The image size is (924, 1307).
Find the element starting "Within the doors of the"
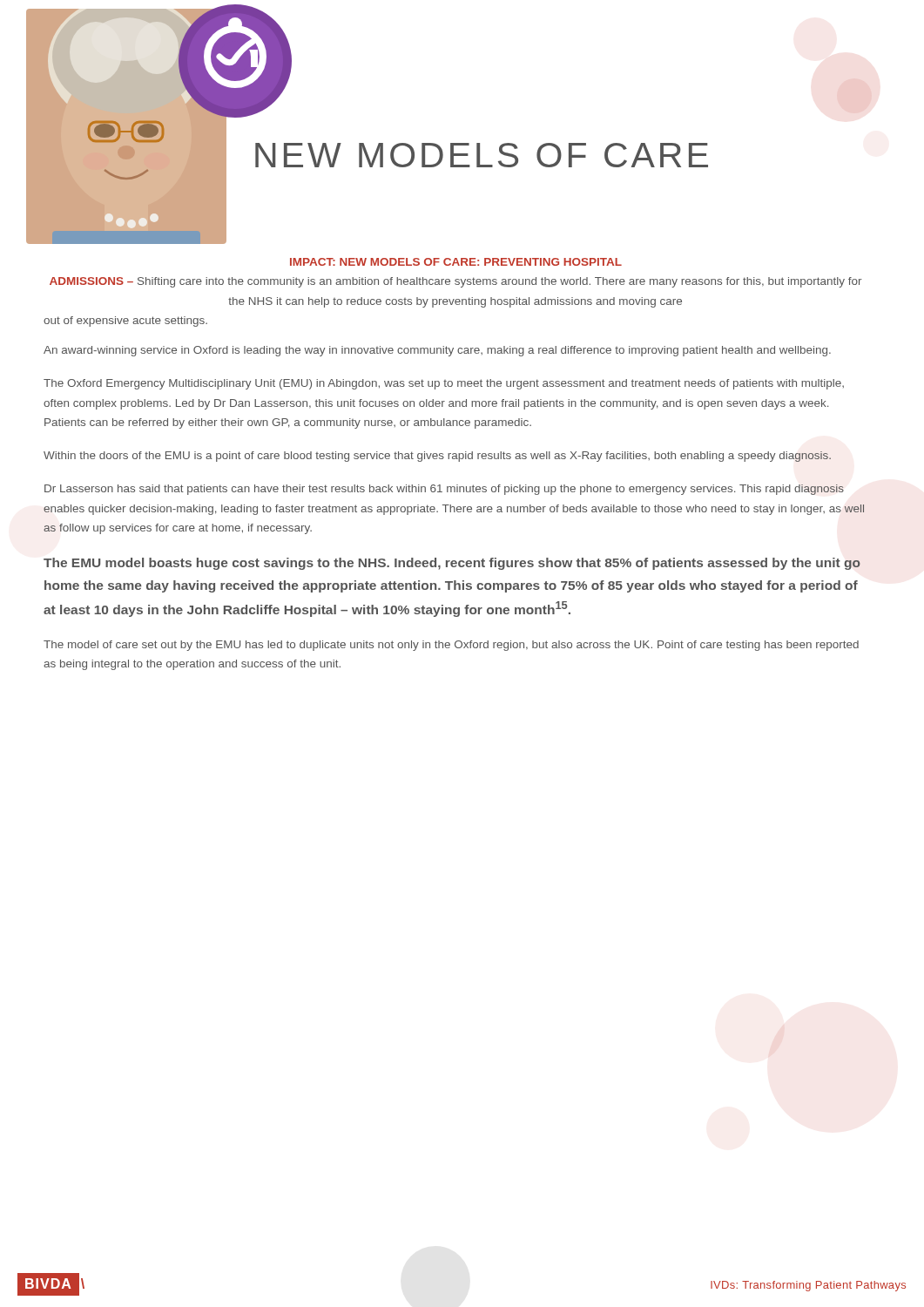pyautogui.click(x=438, y=455)
